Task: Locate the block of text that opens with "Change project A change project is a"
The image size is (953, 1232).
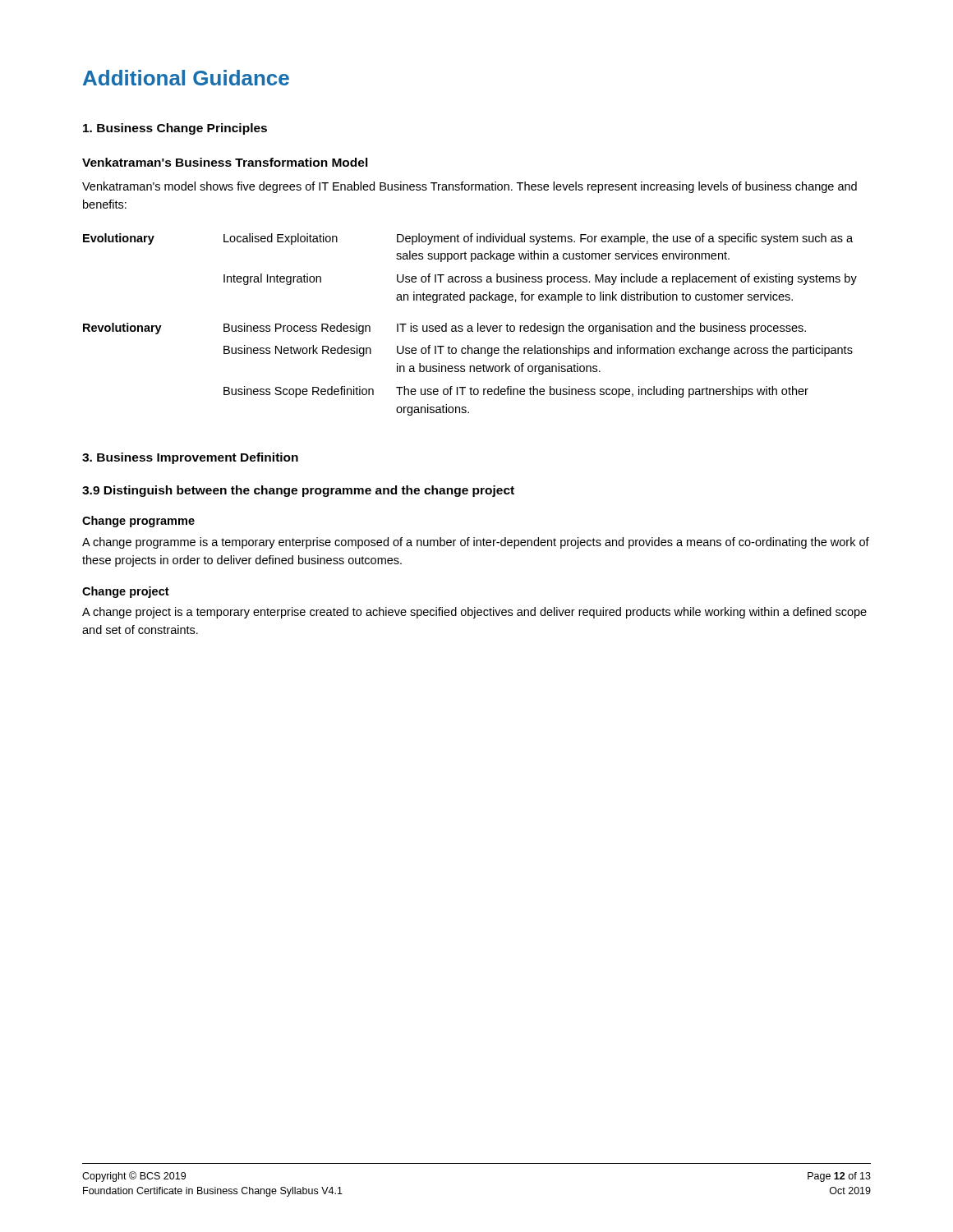Action: point(476,611)
